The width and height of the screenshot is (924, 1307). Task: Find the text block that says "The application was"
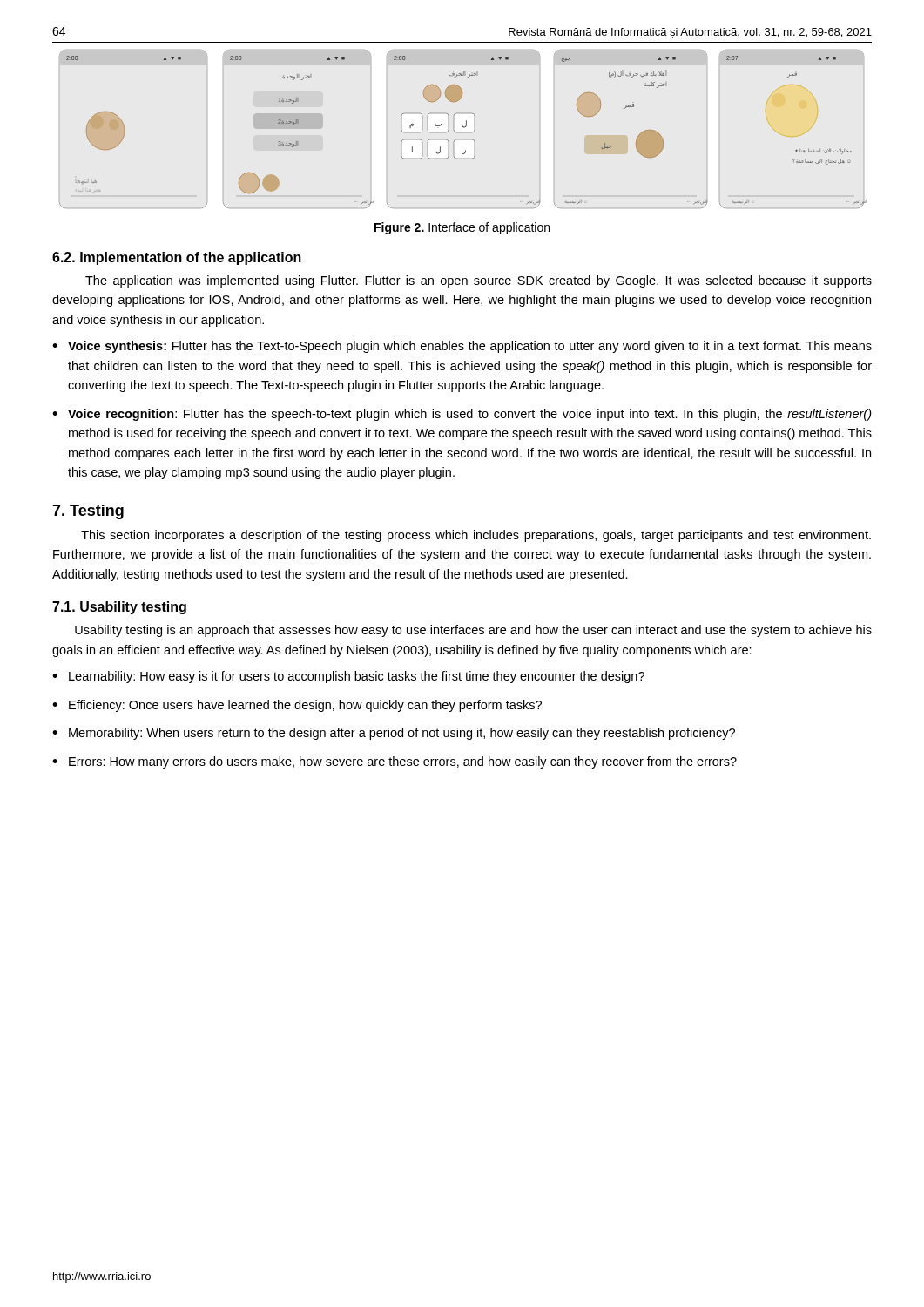coord(462,300)
